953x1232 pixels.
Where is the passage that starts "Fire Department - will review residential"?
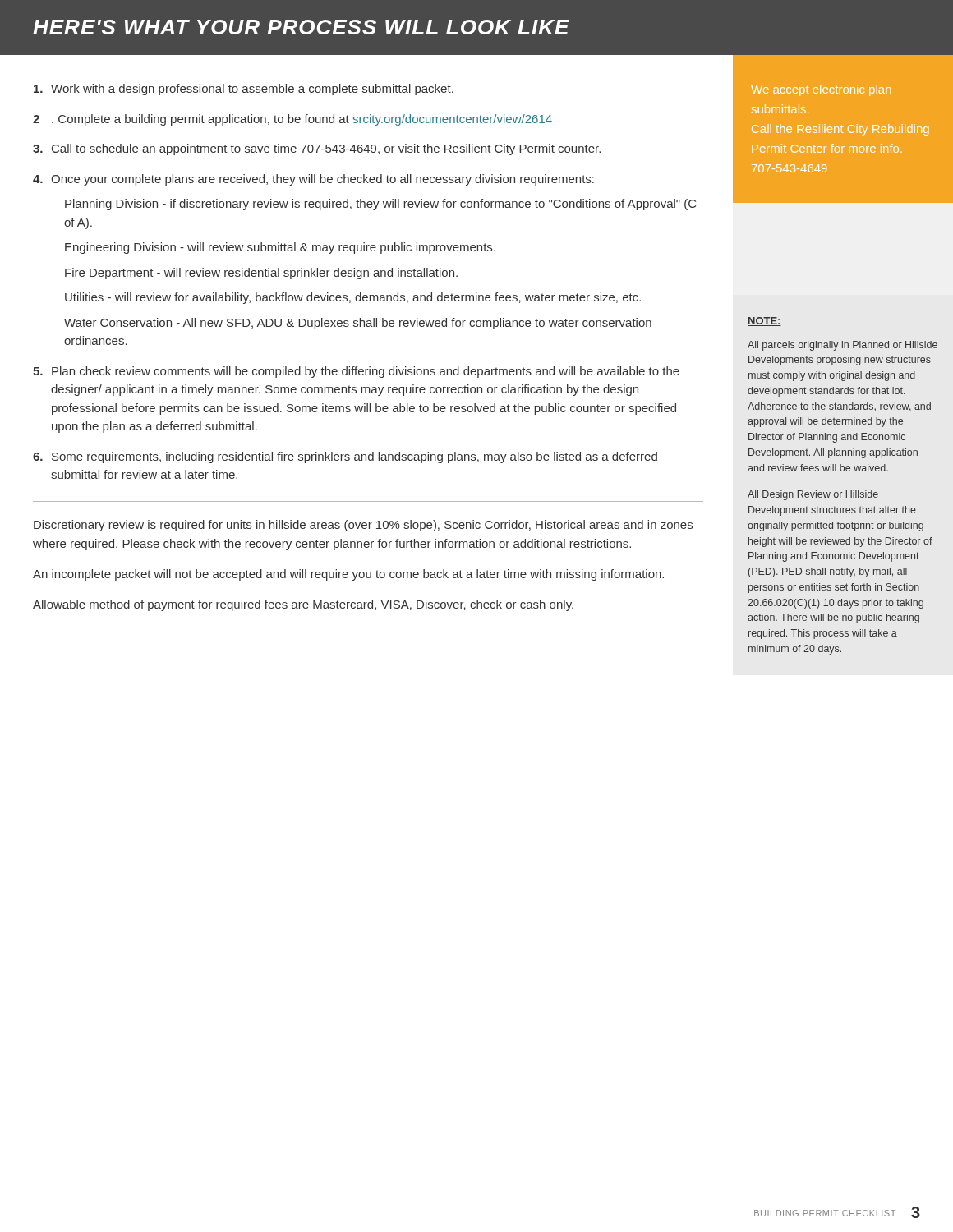[x=261, y=272]
